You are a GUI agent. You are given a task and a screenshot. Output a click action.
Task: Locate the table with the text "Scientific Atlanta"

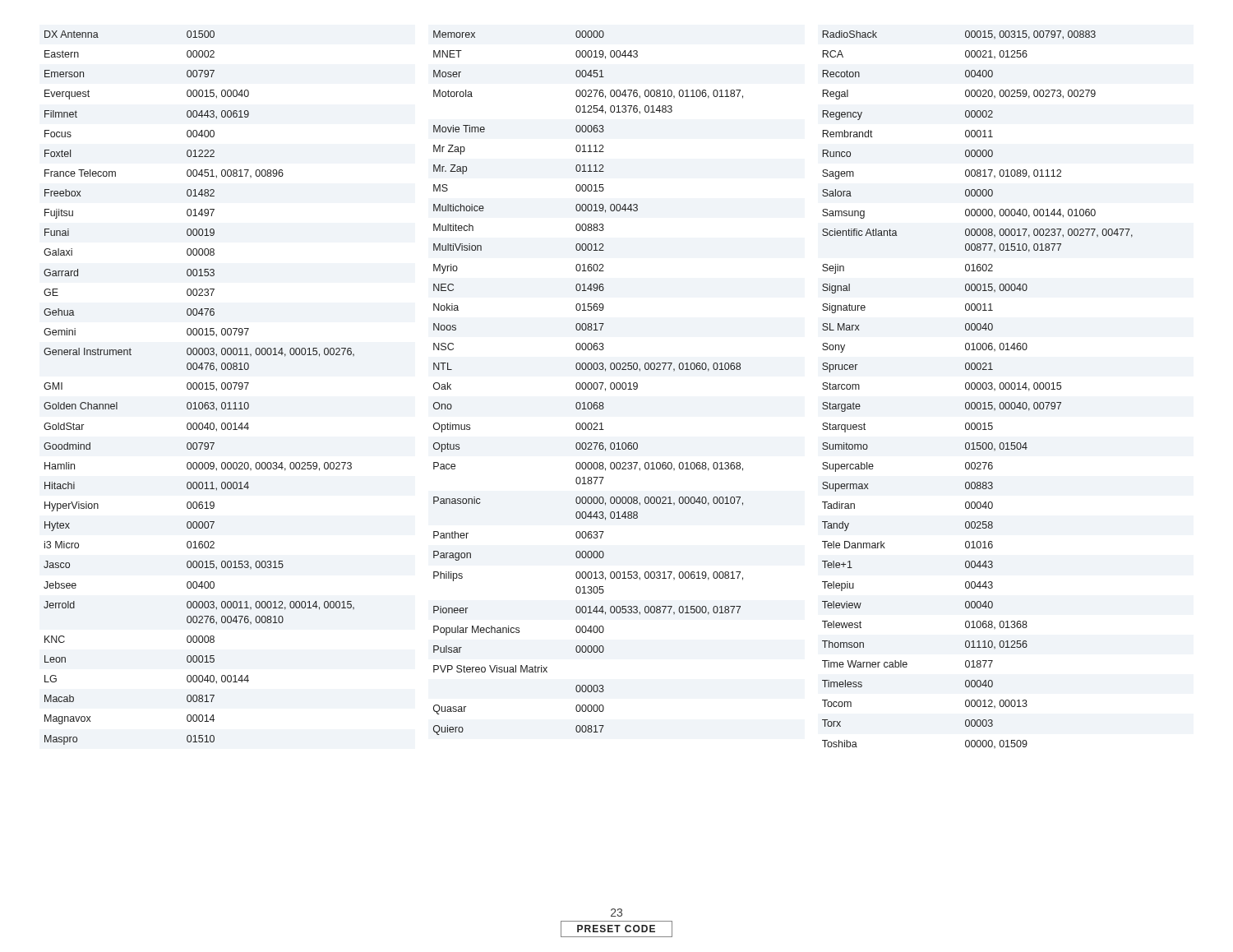point(1006,389)
